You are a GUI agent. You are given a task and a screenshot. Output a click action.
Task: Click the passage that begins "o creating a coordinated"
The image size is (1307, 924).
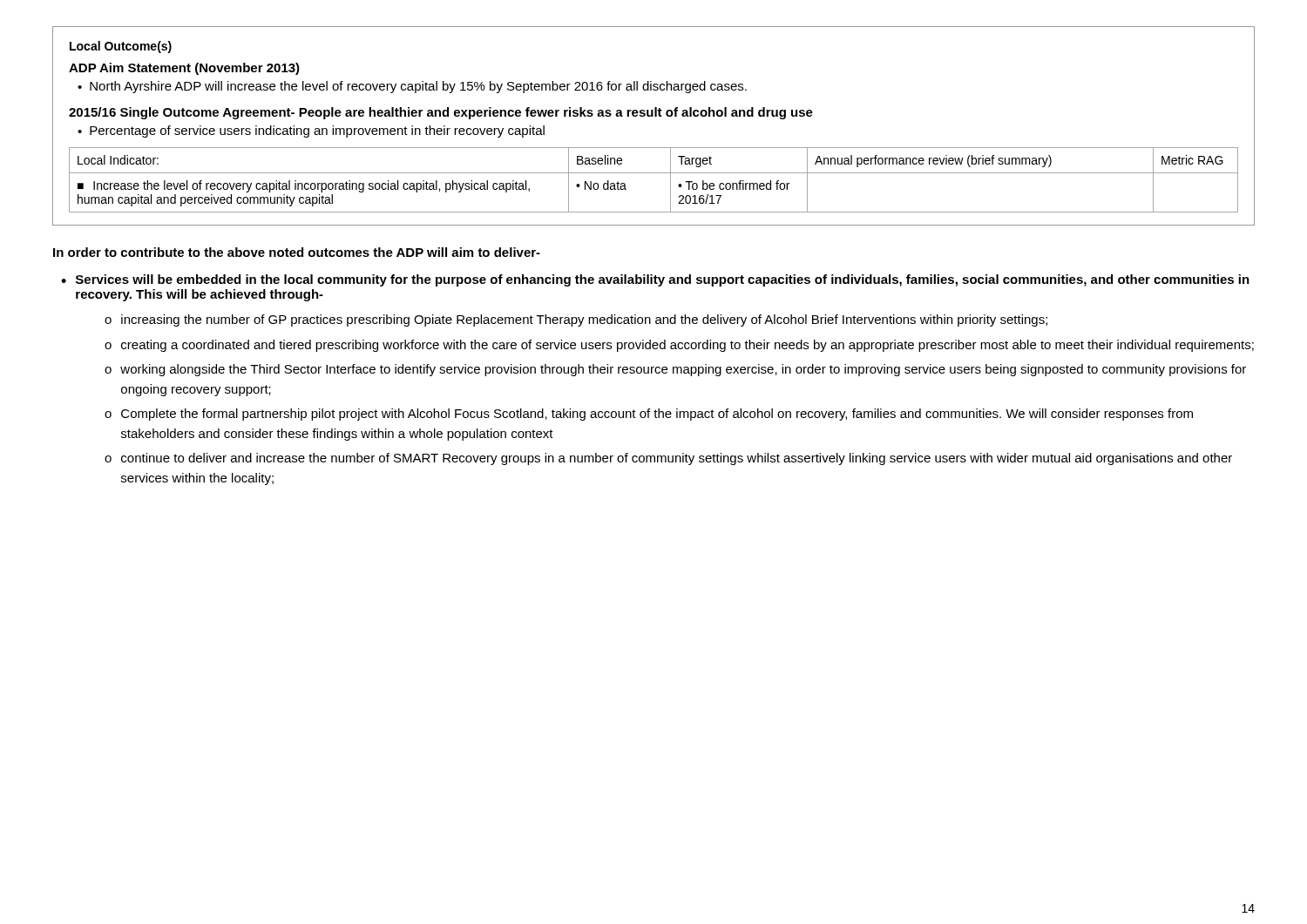[680, 345]
